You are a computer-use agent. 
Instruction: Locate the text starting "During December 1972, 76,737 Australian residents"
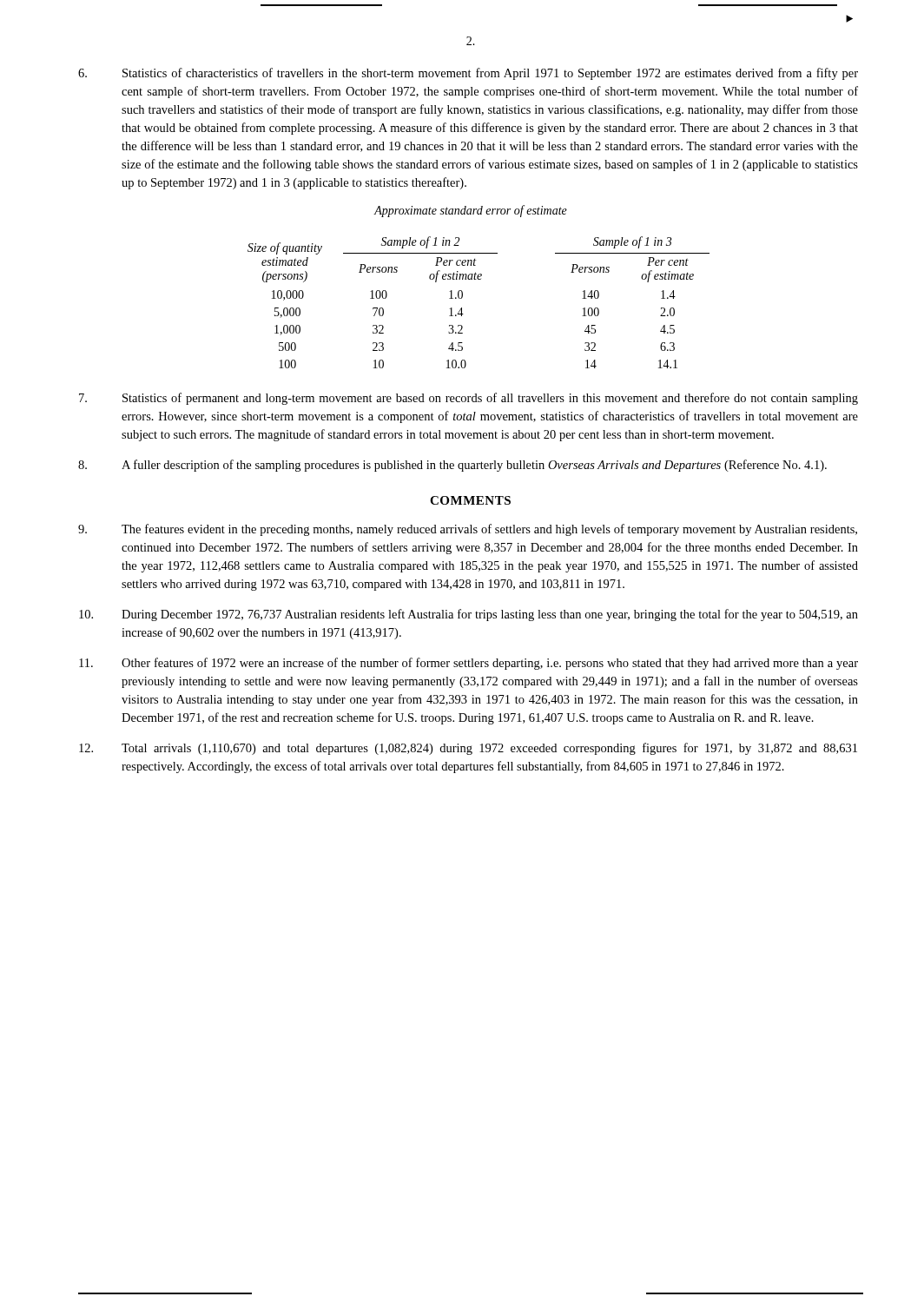click(x=468, y=624)
